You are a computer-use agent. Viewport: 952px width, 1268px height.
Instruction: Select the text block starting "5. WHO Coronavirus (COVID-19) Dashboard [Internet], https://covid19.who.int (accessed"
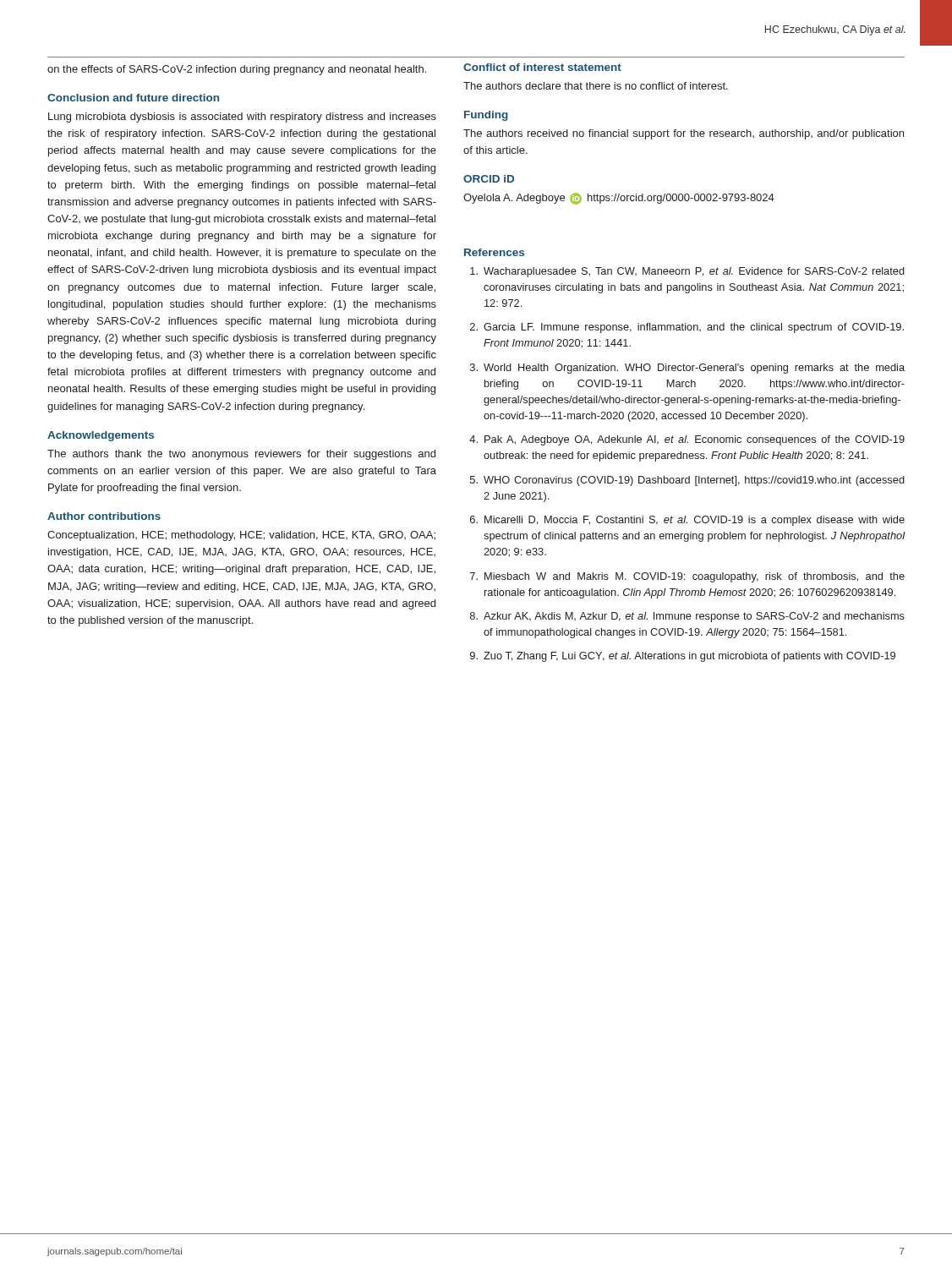point(684,488)
